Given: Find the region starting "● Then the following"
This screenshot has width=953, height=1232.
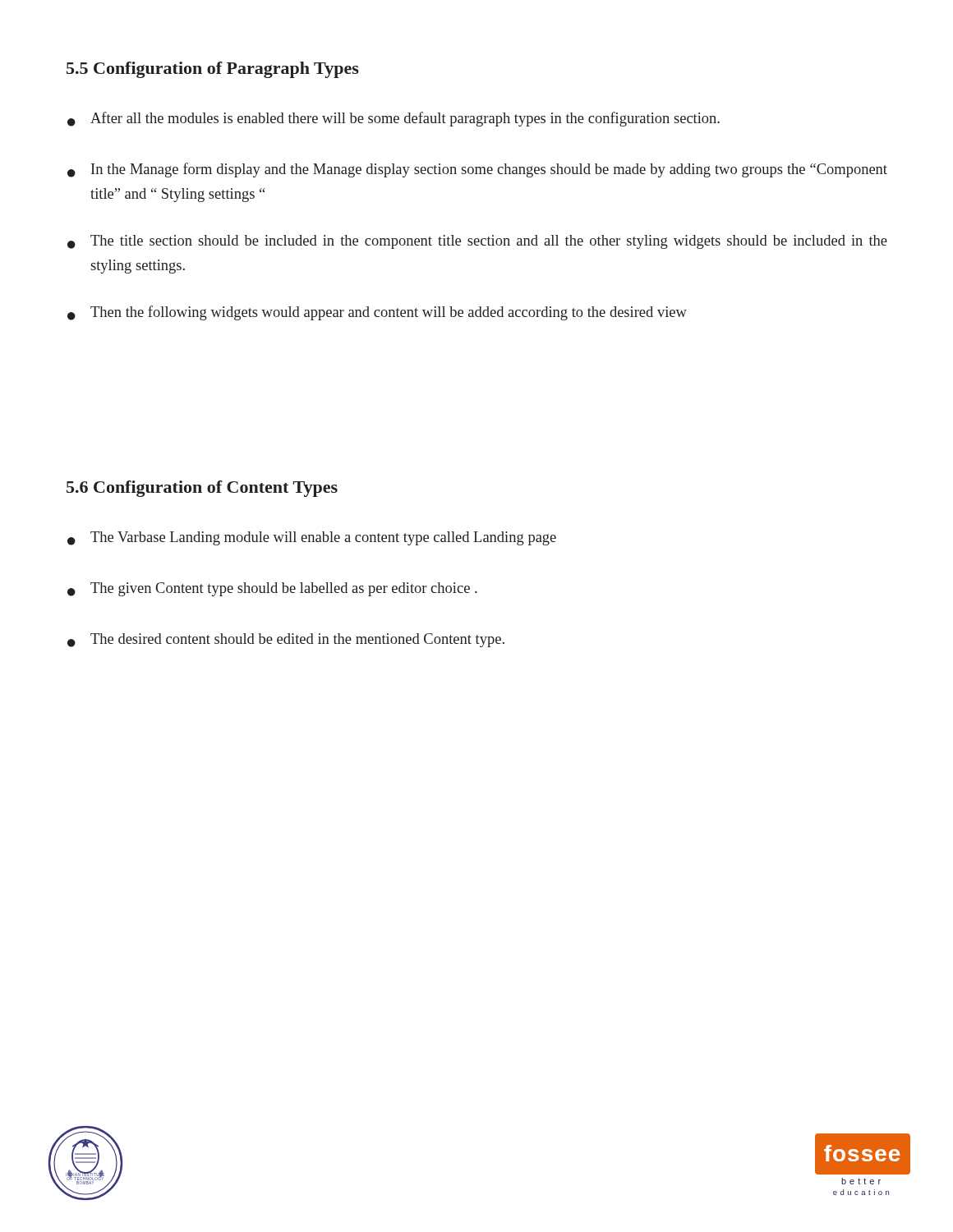Looking at the screenshot, I should 476,315.
